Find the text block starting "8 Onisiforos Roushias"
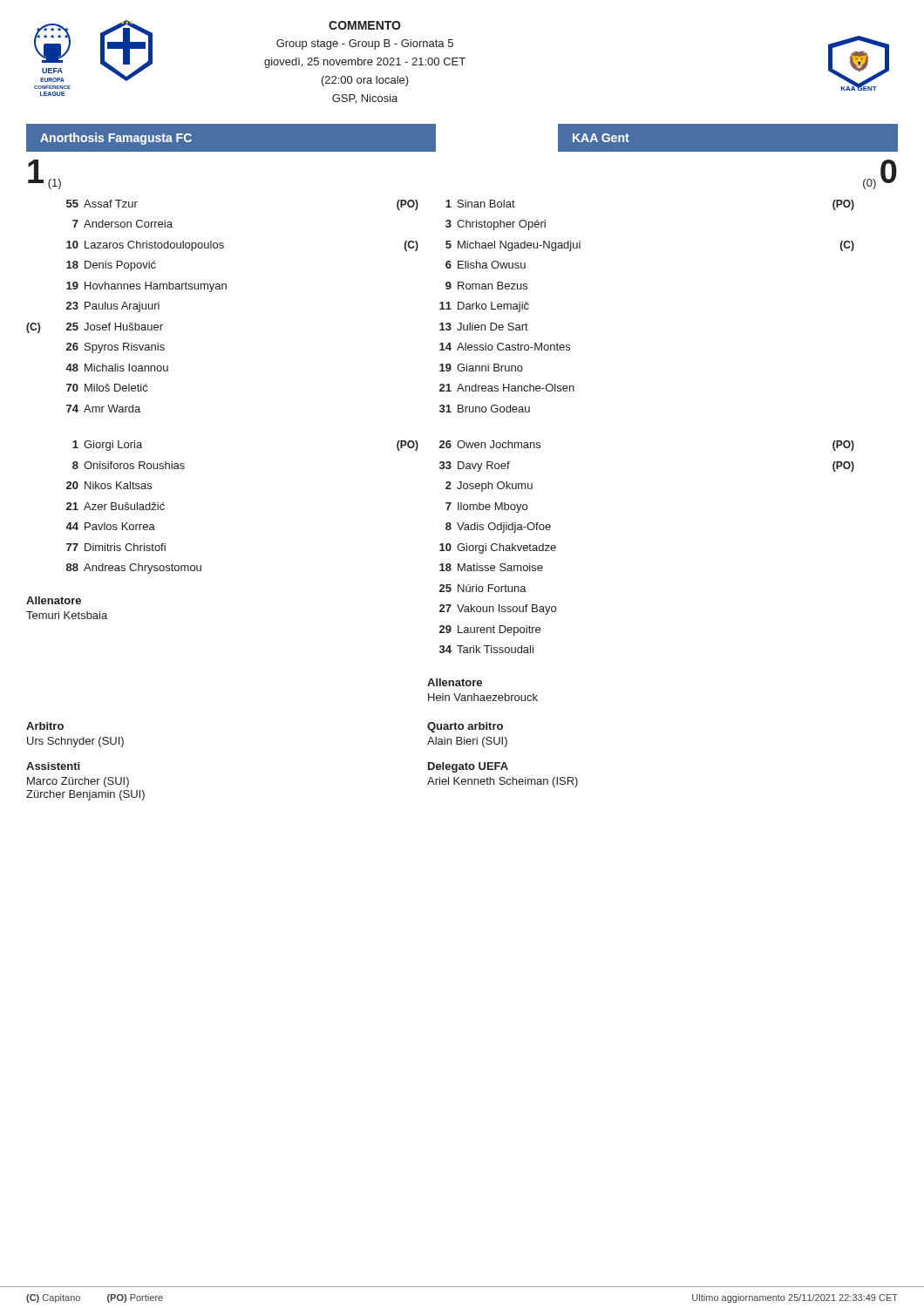 129,465
